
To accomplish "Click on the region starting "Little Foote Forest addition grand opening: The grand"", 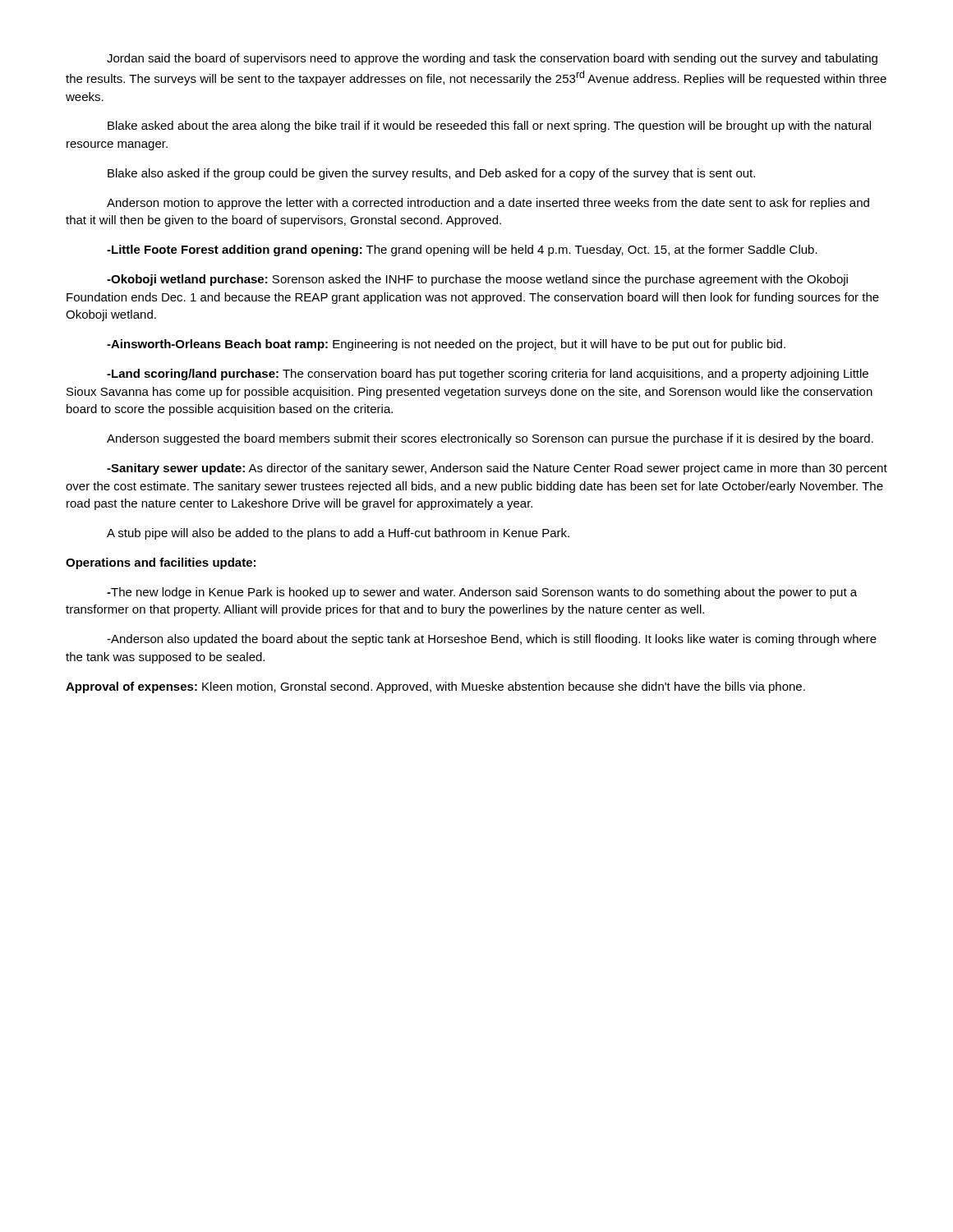I will click(462, 249).
